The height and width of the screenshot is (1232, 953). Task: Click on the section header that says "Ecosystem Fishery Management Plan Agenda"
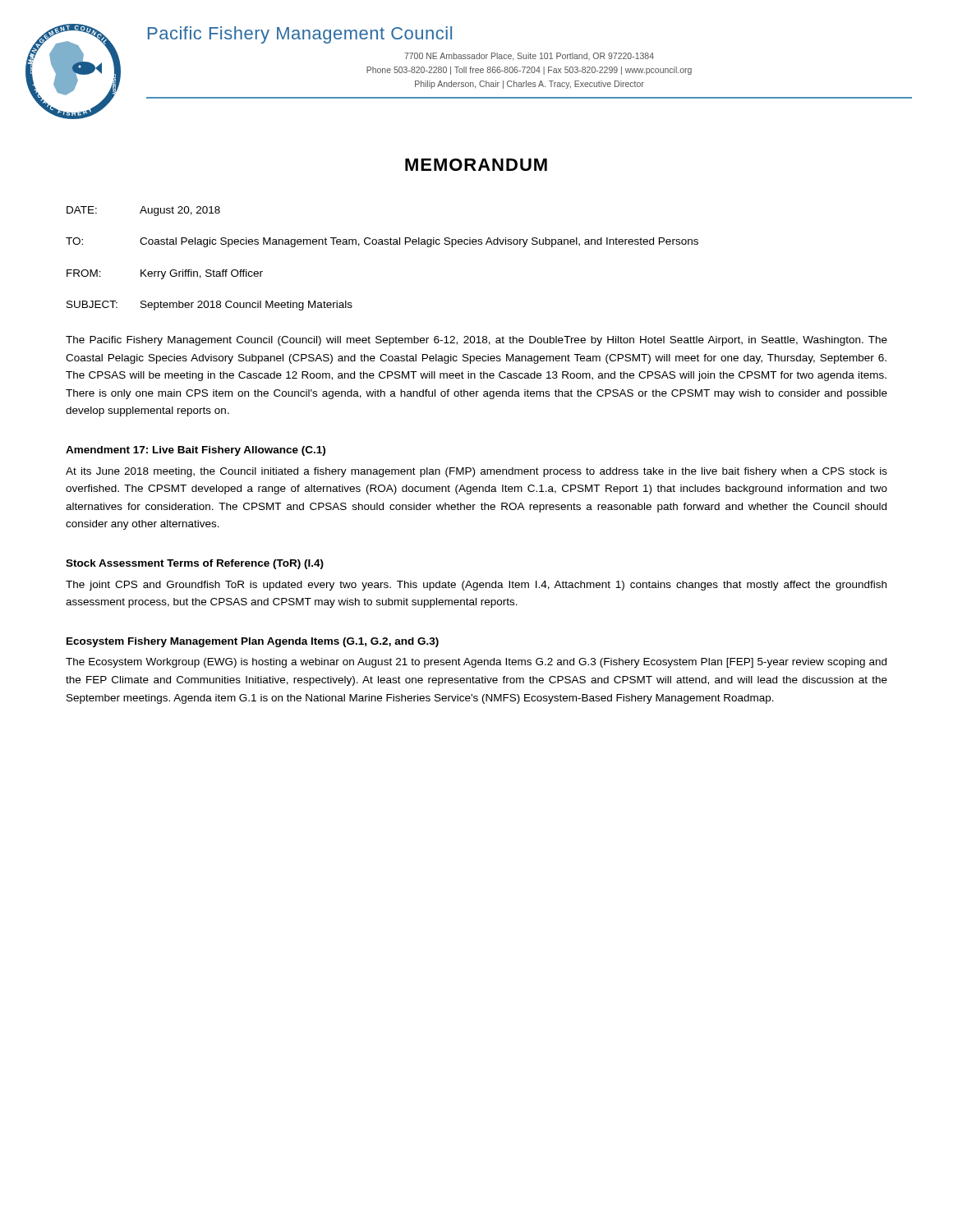tap(252, 641)
